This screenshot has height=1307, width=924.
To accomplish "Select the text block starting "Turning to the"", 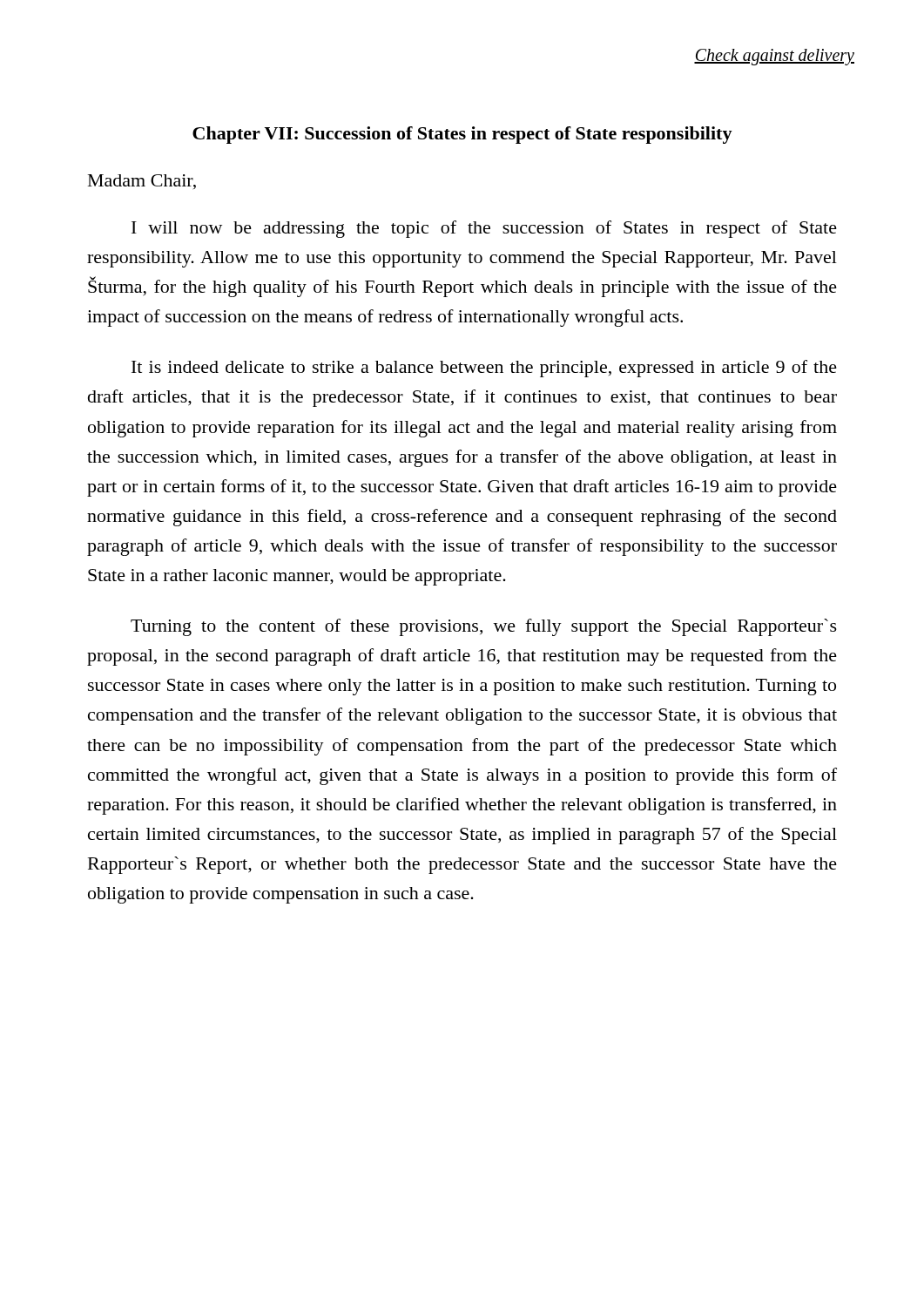I will [x=462, y=759].
